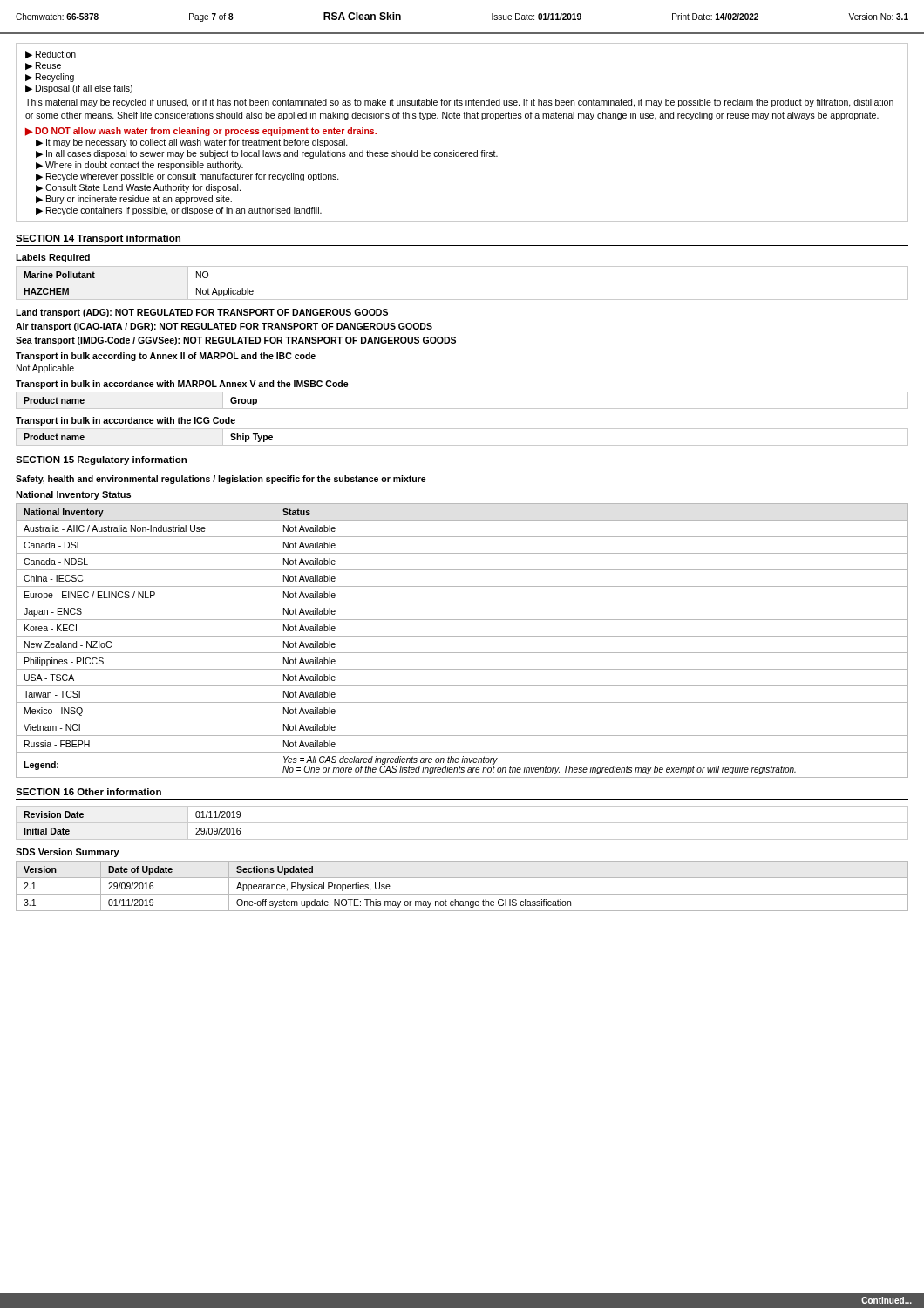Screen dimensions: 1308x924
Task: Find the list item with the text "▶ Reuse"
Action: tap(43, 65)
